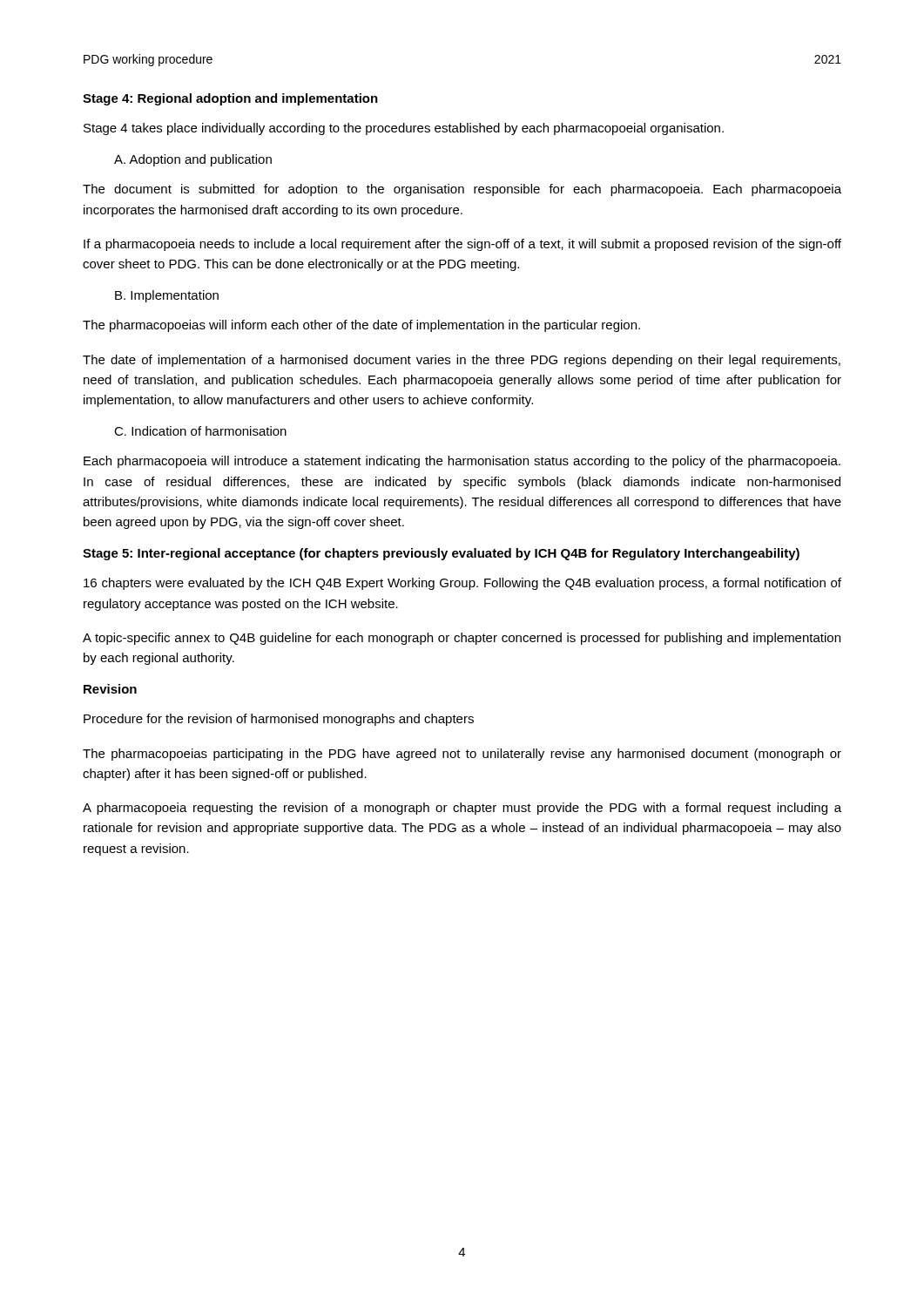Point to the block starting "B. Implementation"
Screen dimensions: 1307x924
coord(167,295)
